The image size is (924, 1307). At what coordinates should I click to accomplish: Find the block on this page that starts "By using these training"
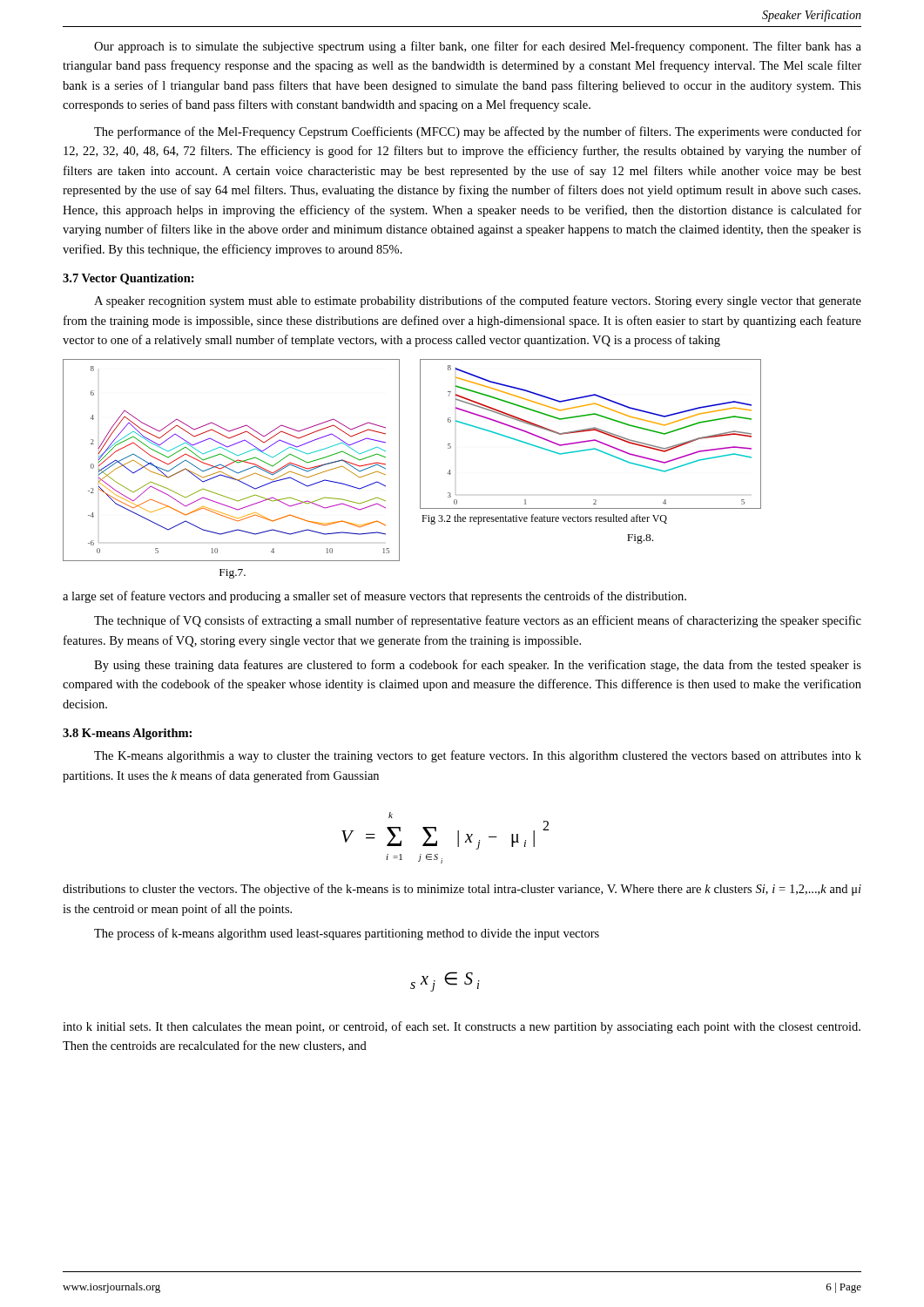click(462, 685)
